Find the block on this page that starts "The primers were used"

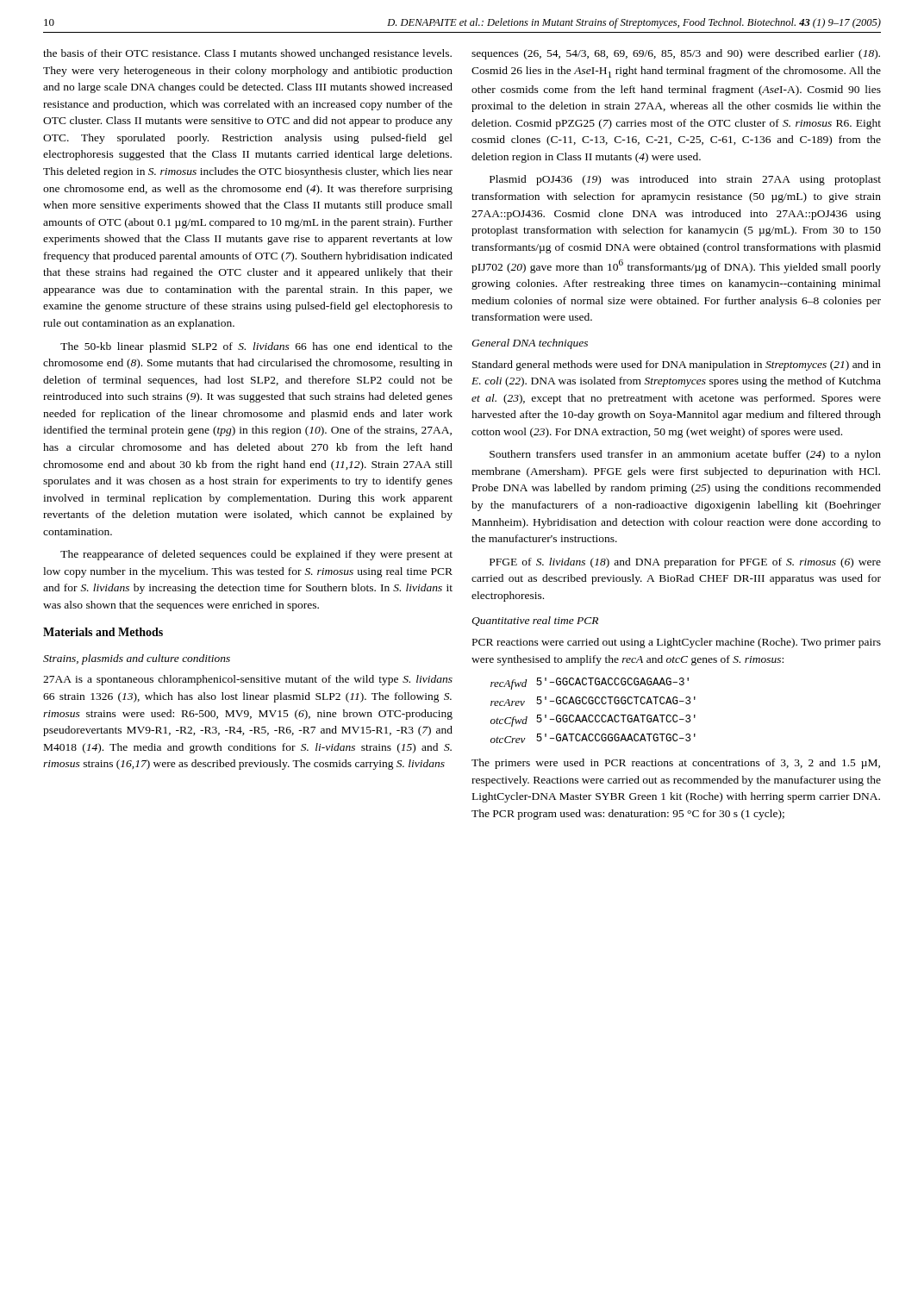(676, 788)
